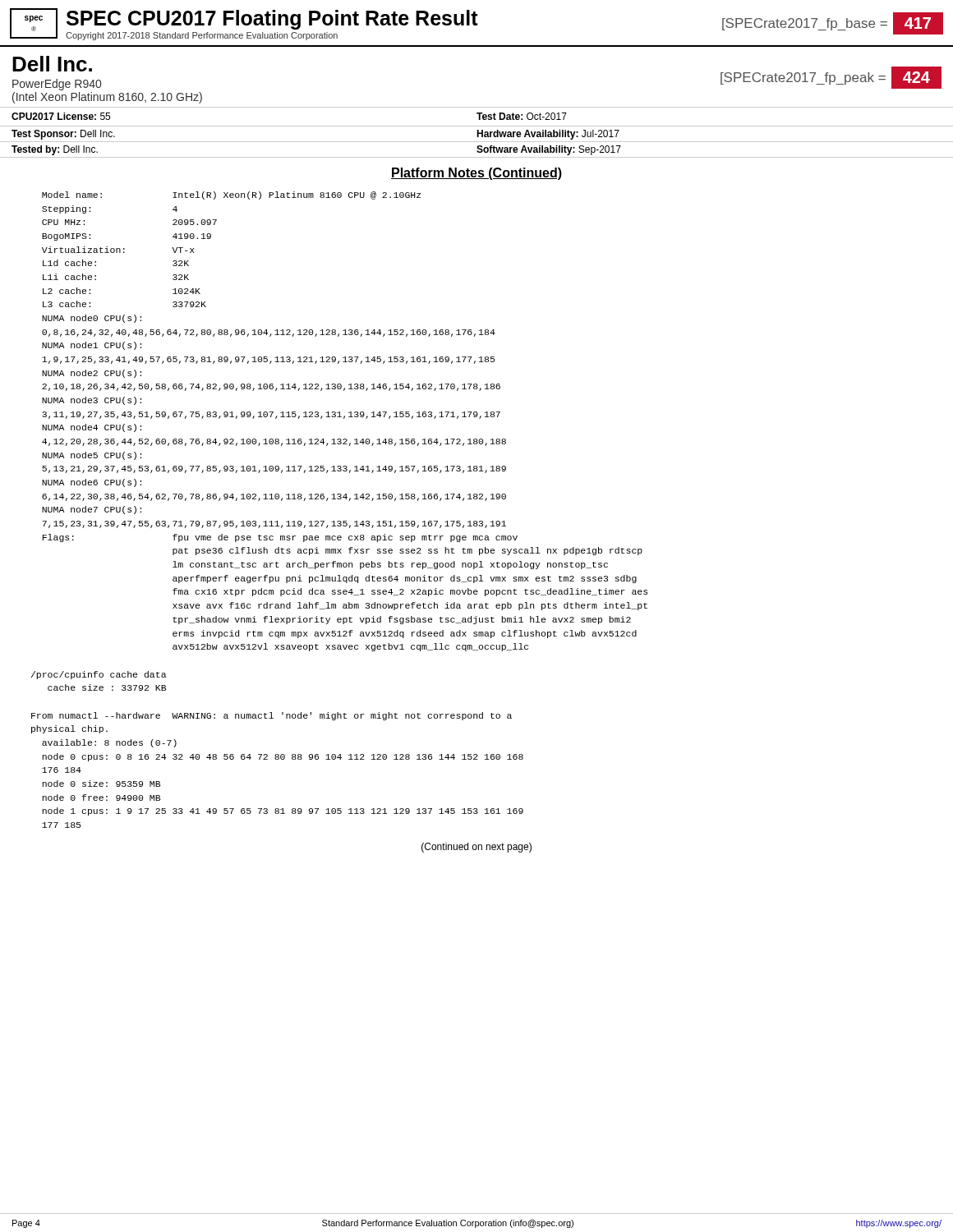Find the block starting "CPU2017 License: 55 Test Date: Oct-2017"

point(476,117)
